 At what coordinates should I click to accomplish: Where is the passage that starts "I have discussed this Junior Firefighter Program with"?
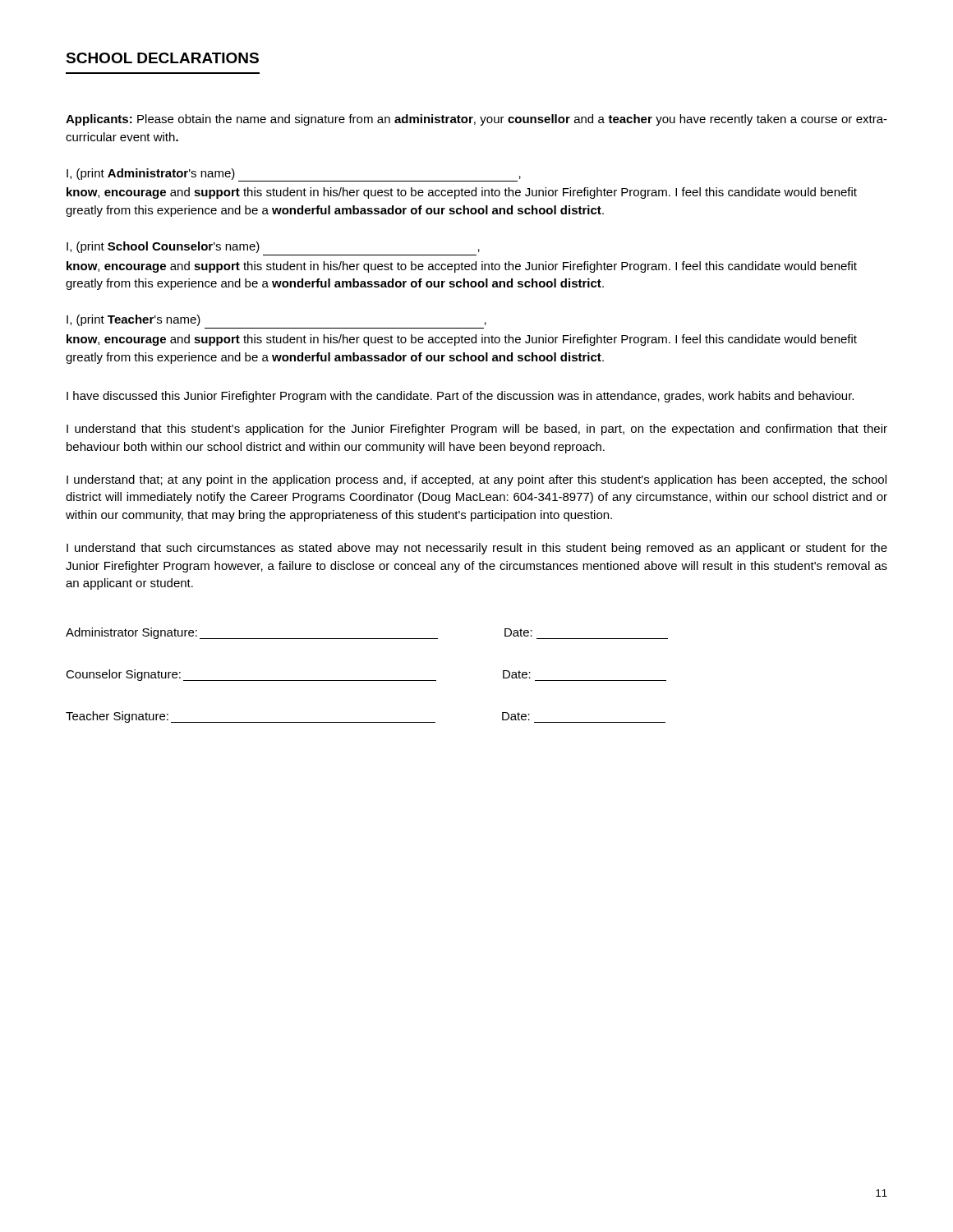[460, 396]
